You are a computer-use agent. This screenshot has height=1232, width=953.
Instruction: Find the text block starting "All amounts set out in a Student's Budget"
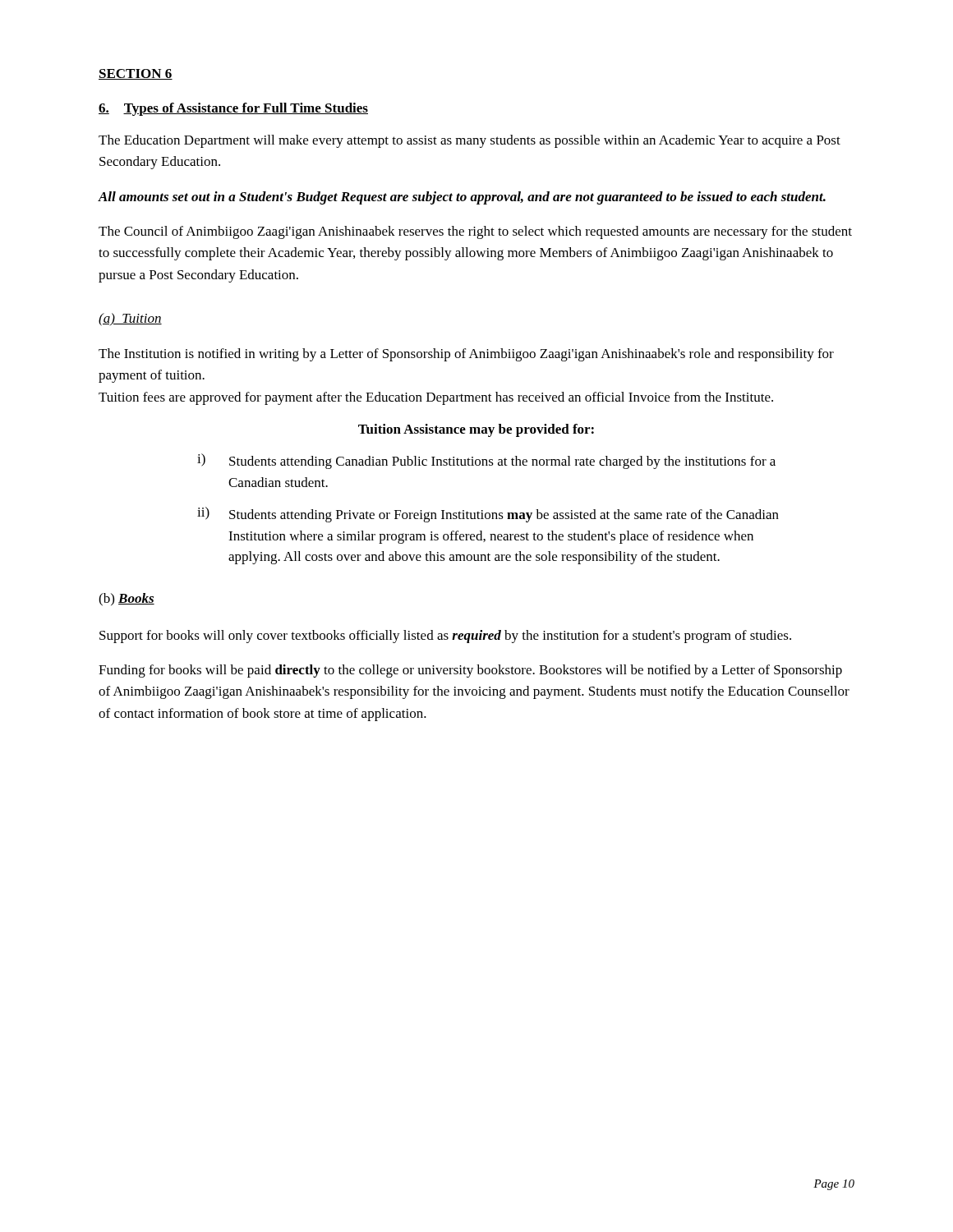pos(476,197)
